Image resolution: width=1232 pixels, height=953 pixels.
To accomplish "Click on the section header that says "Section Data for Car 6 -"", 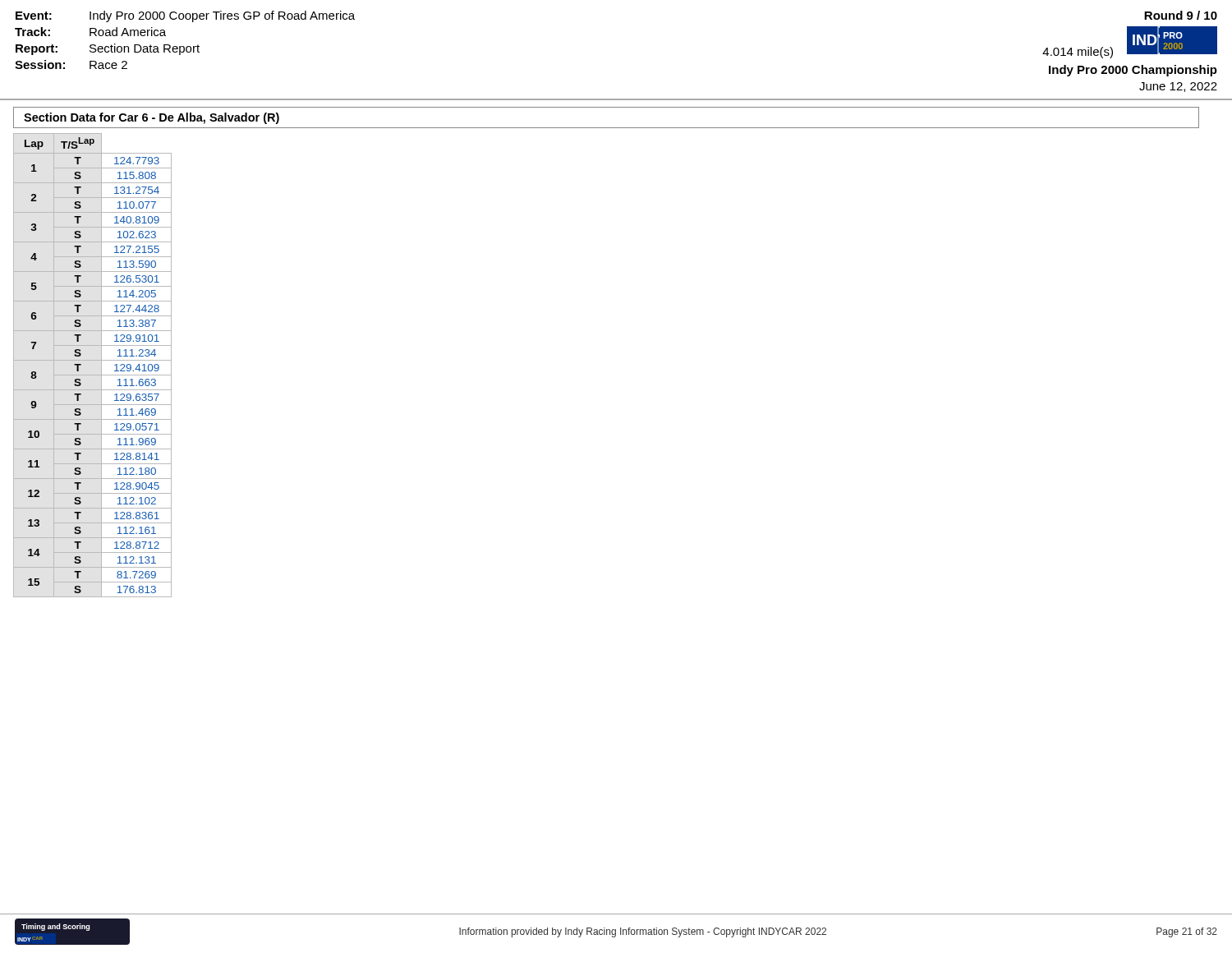I will [x=152, y=118].
